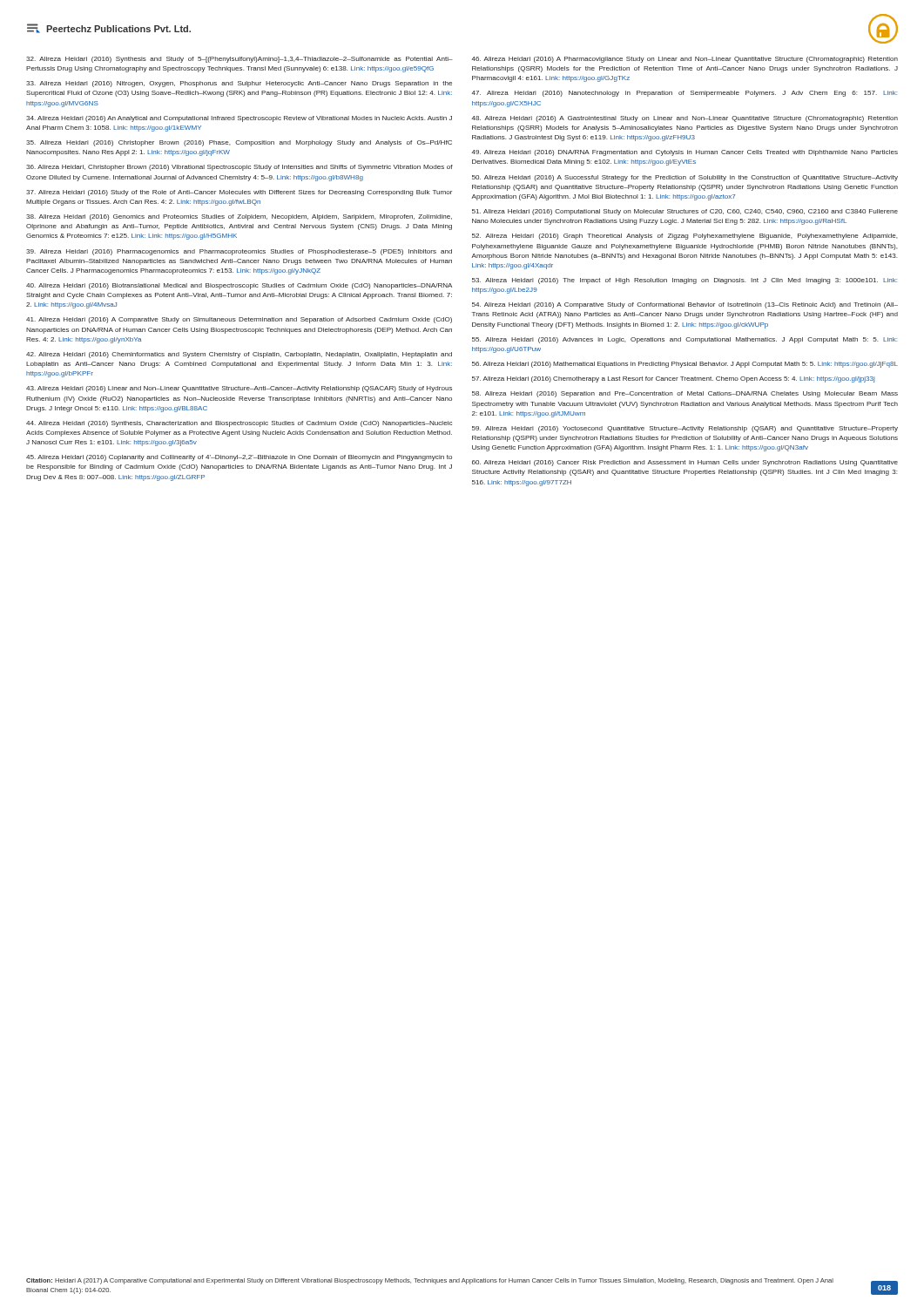
Task: Find the element starting "35. Alireza Heidari (2016)"
Action: point(239,147)
